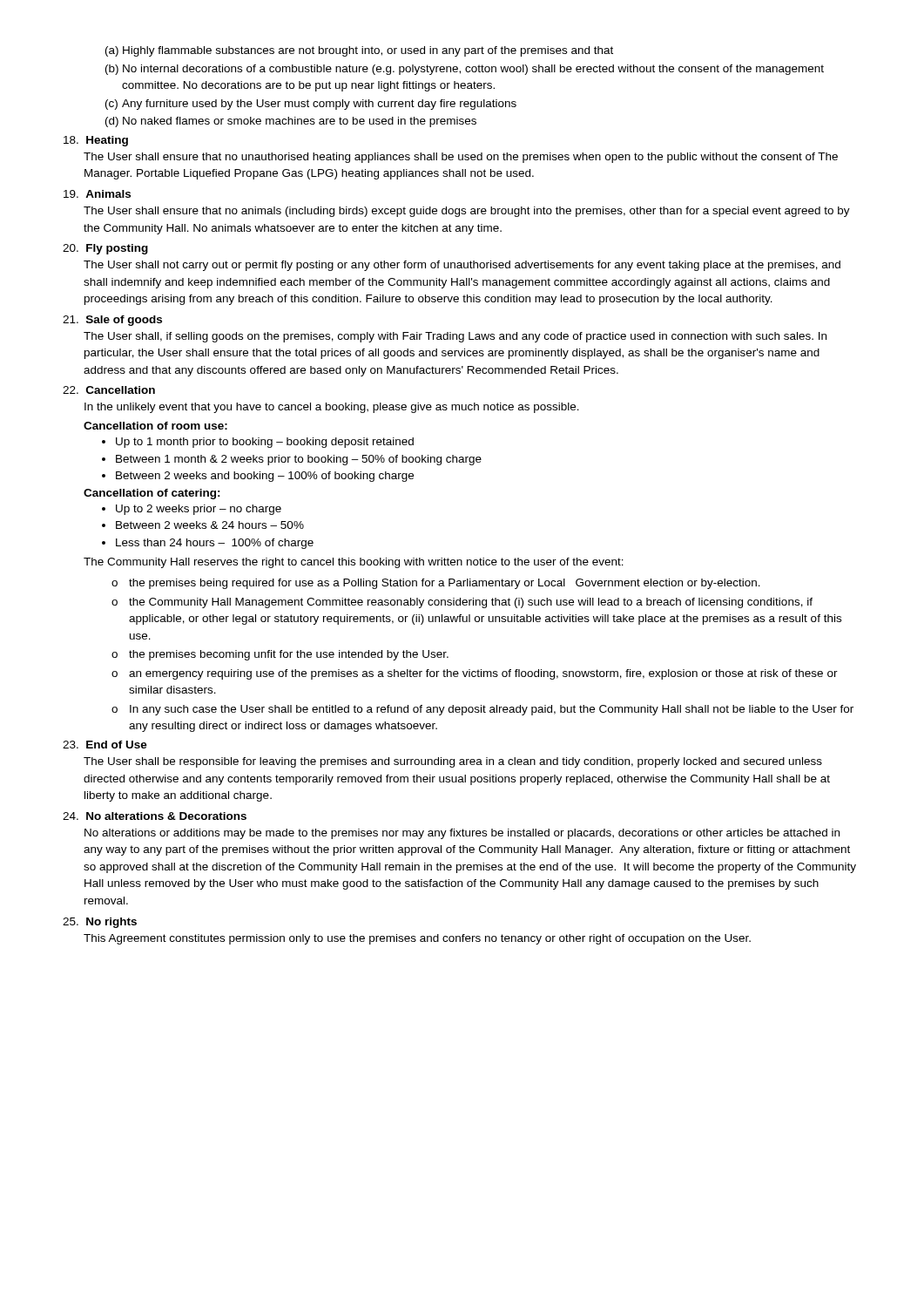Find the region starting "This Agreement constitutes permission only to"
This screenshot has height=1307, width=924.
click(472, 938)
